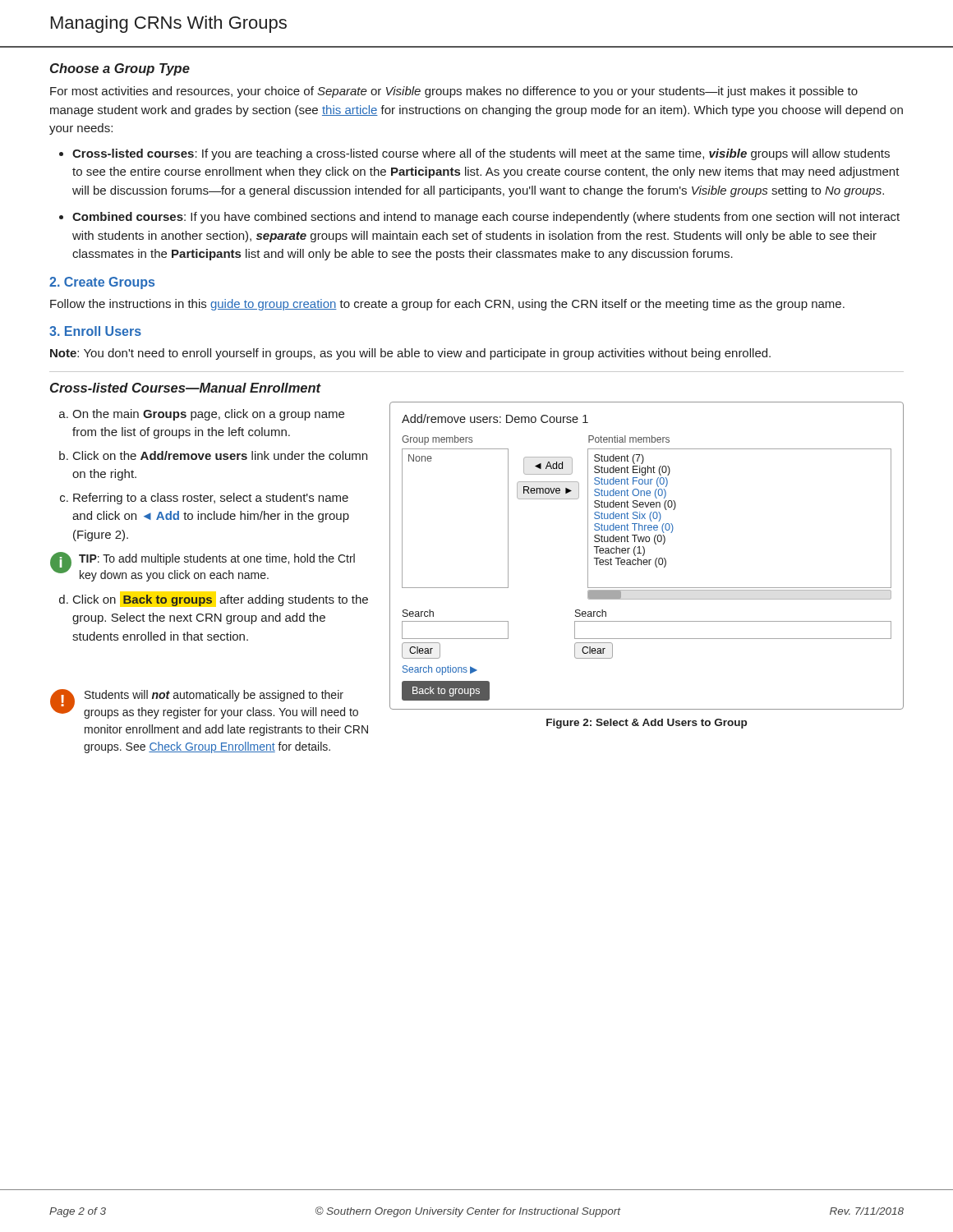The height and width of the screenshot is (1232, 953).
Task: Find the list item that says "Click on the Add/remove"
Action: point(220,464)
